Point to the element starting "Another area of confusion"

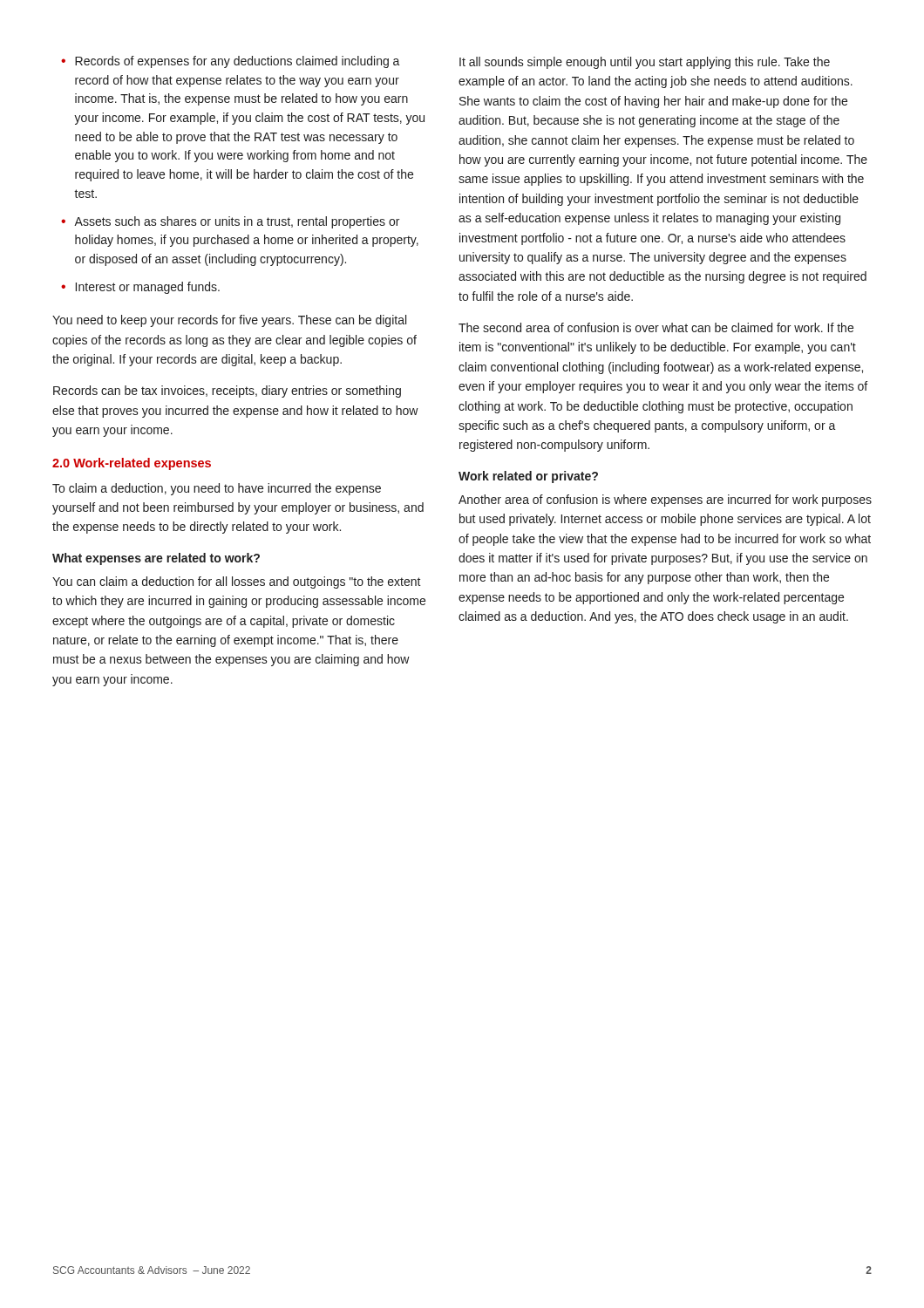click(665, 558)
